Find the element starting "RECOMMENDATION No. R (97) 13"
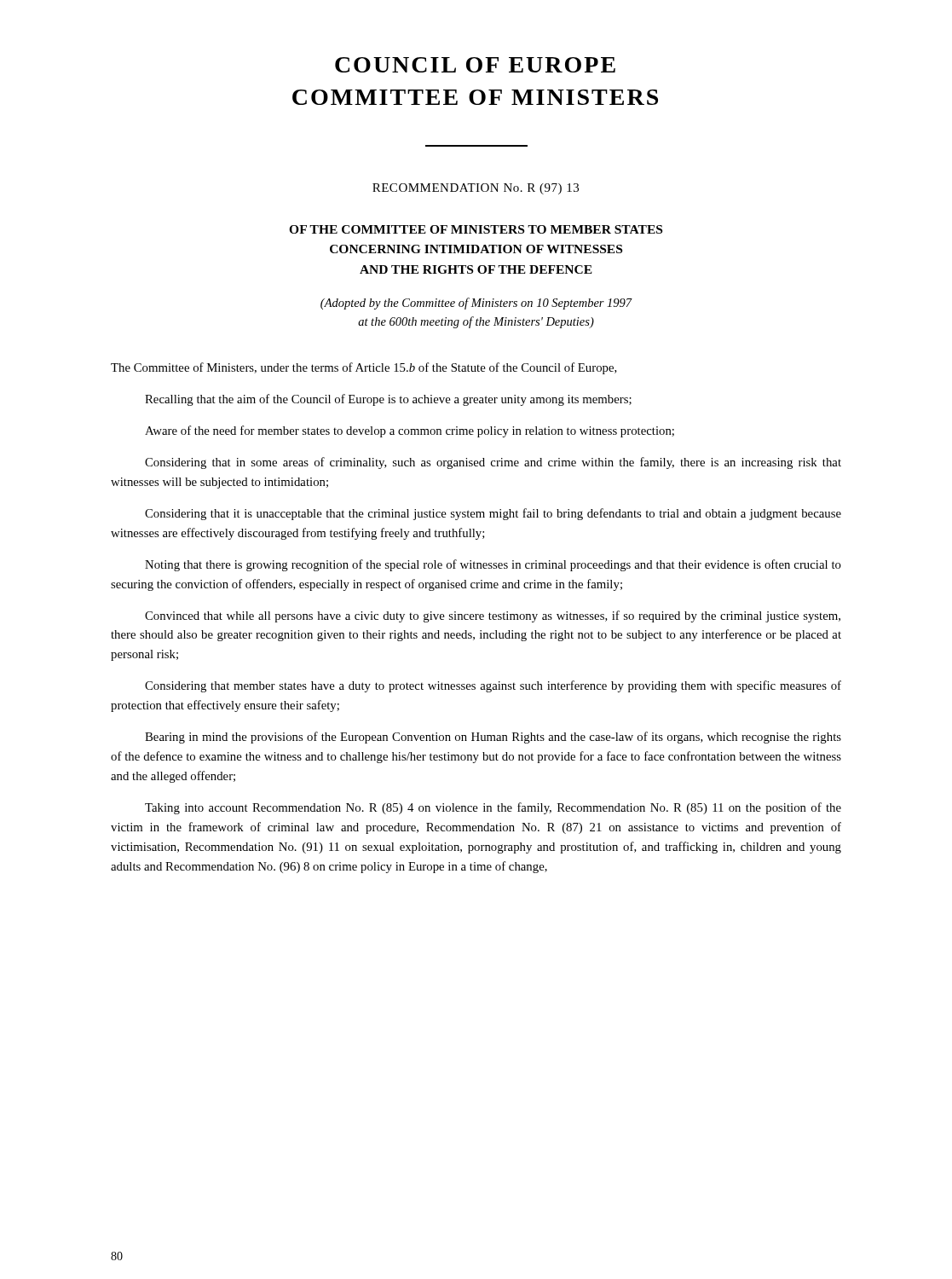 pos(476,188)
